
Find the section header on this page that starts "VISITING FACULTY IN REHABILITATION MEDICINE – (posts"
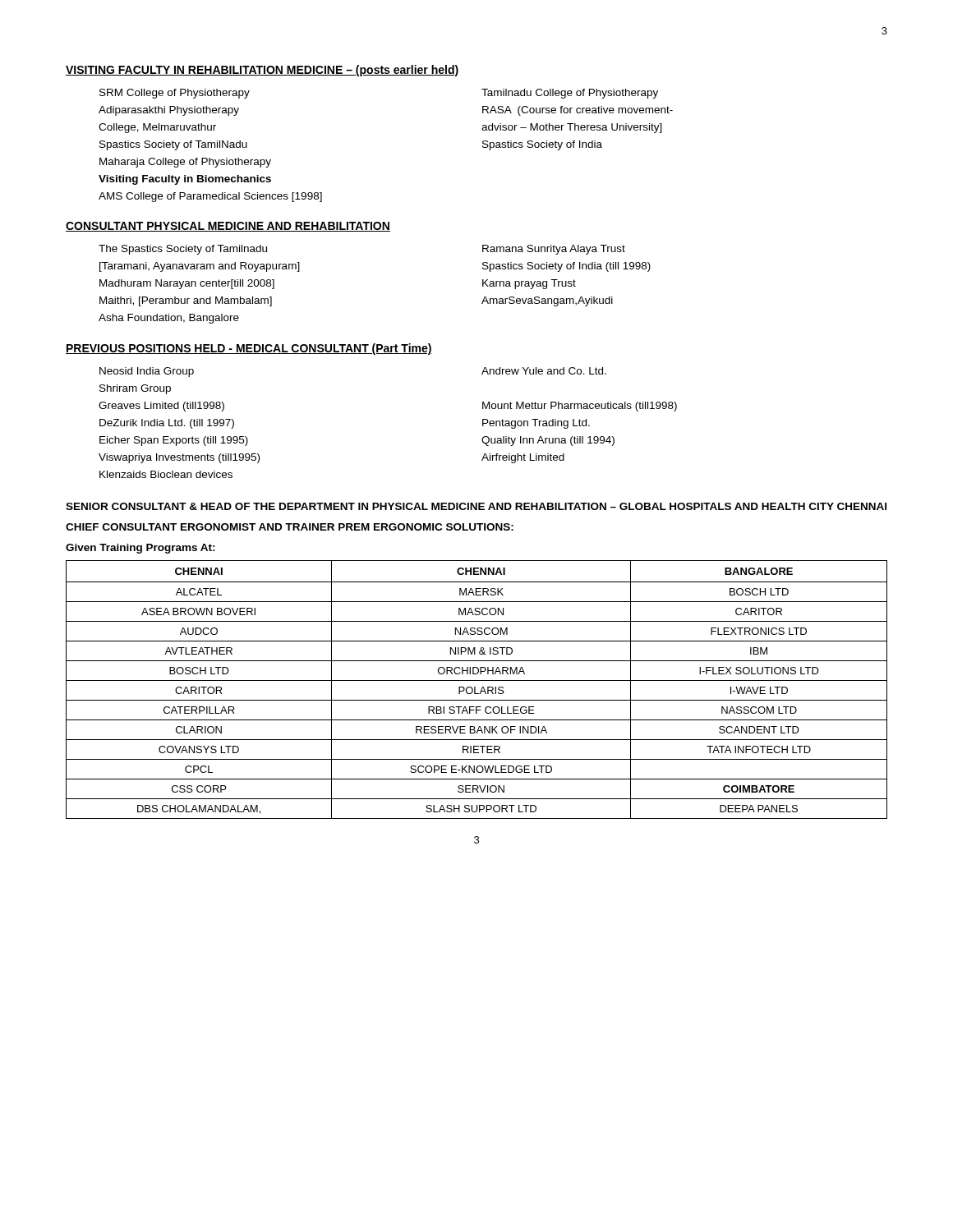262,70
